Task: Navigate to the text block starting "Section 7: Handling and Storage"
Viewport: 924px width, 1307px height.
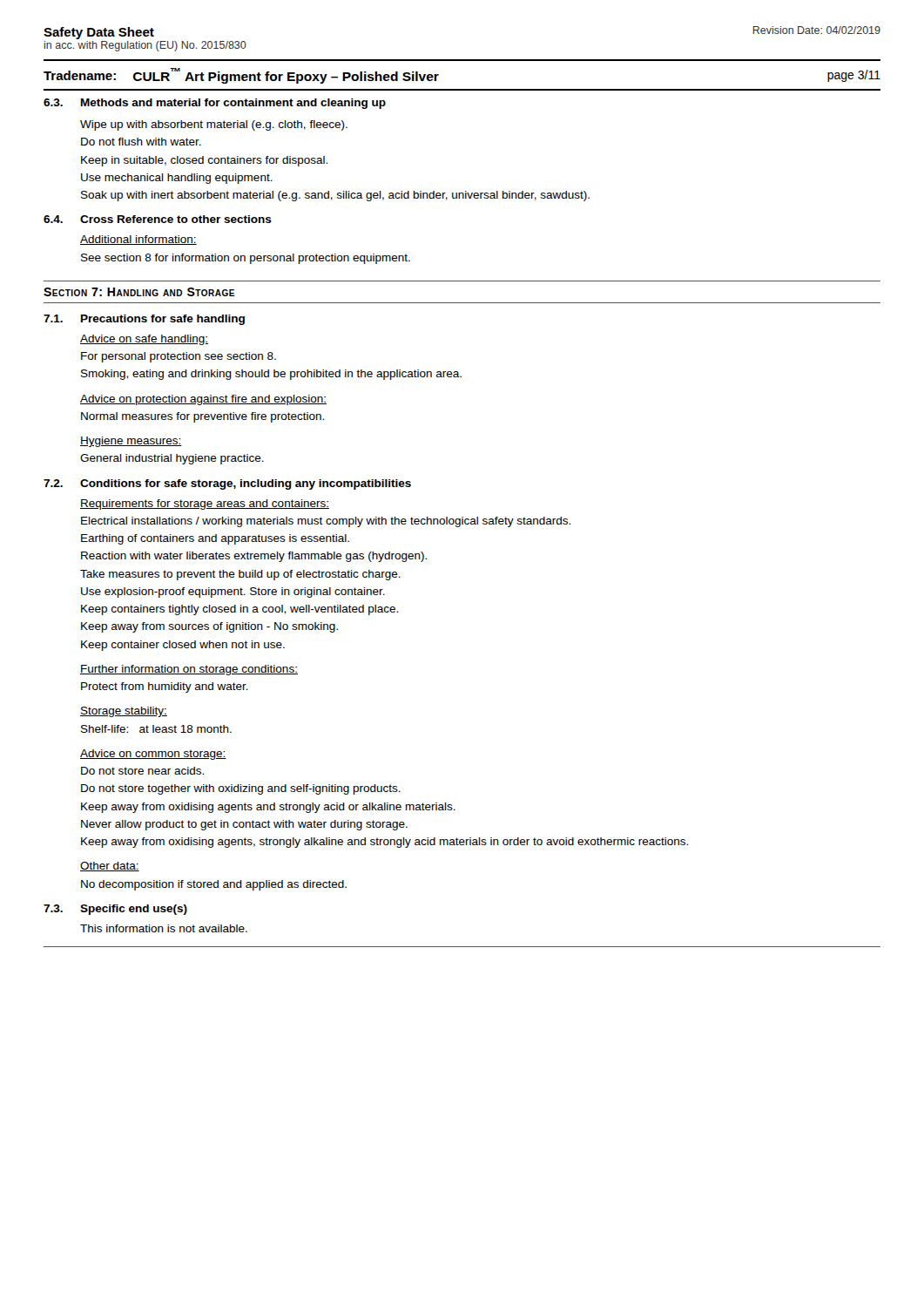Action: pyautogui.click(x=139, y=292)
